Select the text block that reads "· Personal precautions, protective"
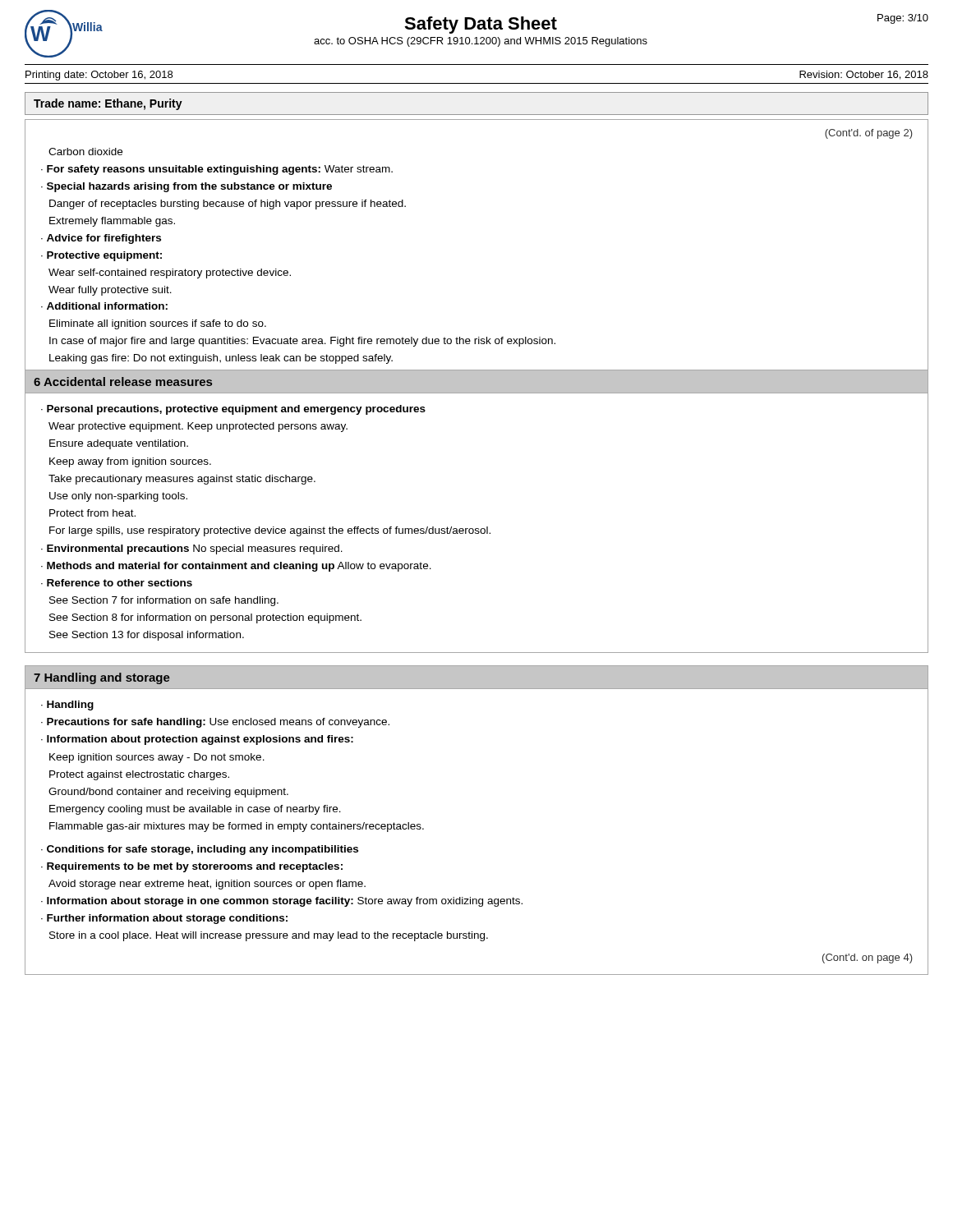 [476, 522]
